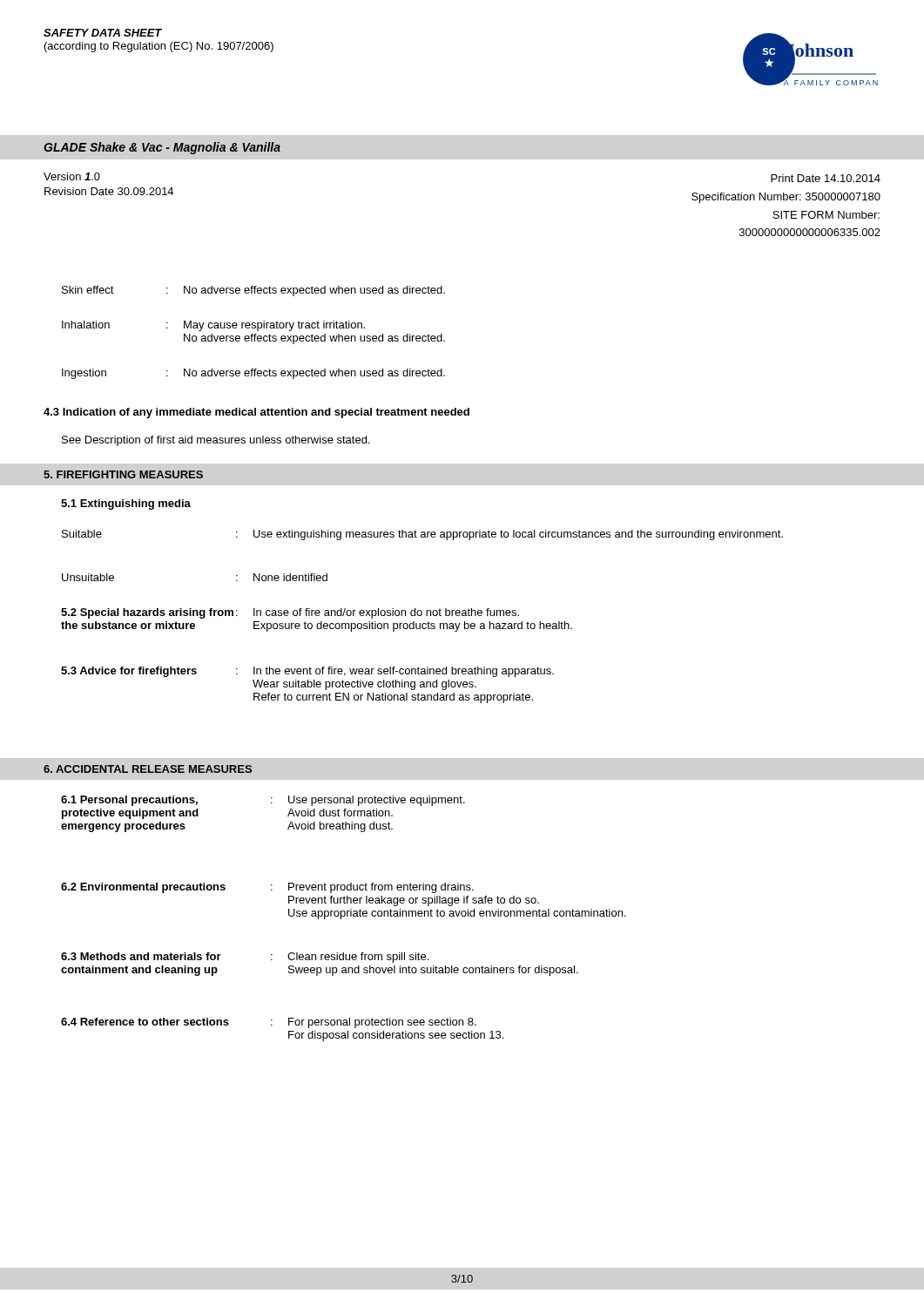This screenshot has width=924, height=1307.
Task: Click on the text block starting "2 Special hazards arising"
Action: coord(317,619)
